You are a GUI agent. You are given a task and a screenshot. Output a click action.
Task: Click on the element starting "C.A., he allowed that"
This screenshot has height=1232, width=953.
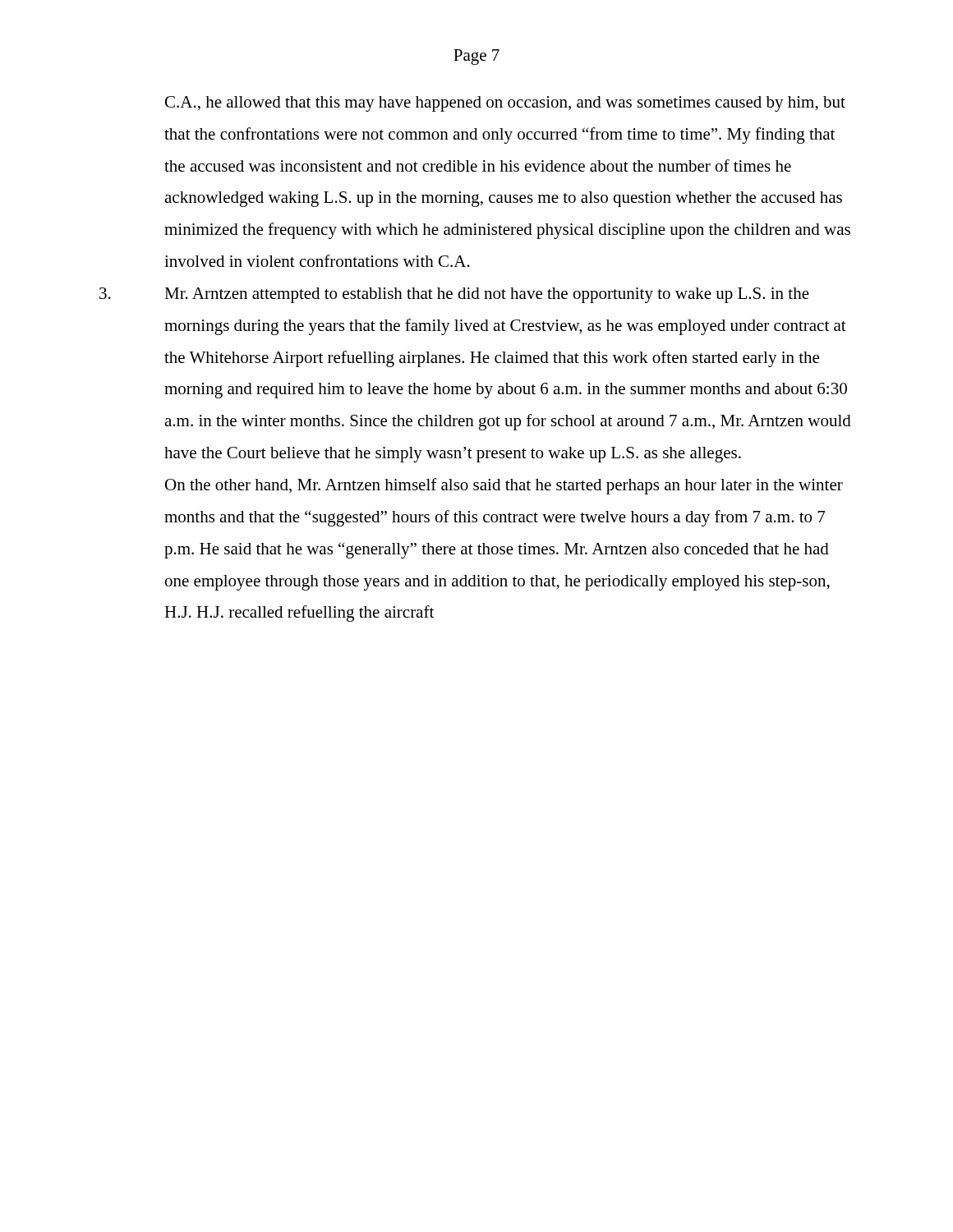(x=509, y=182)
